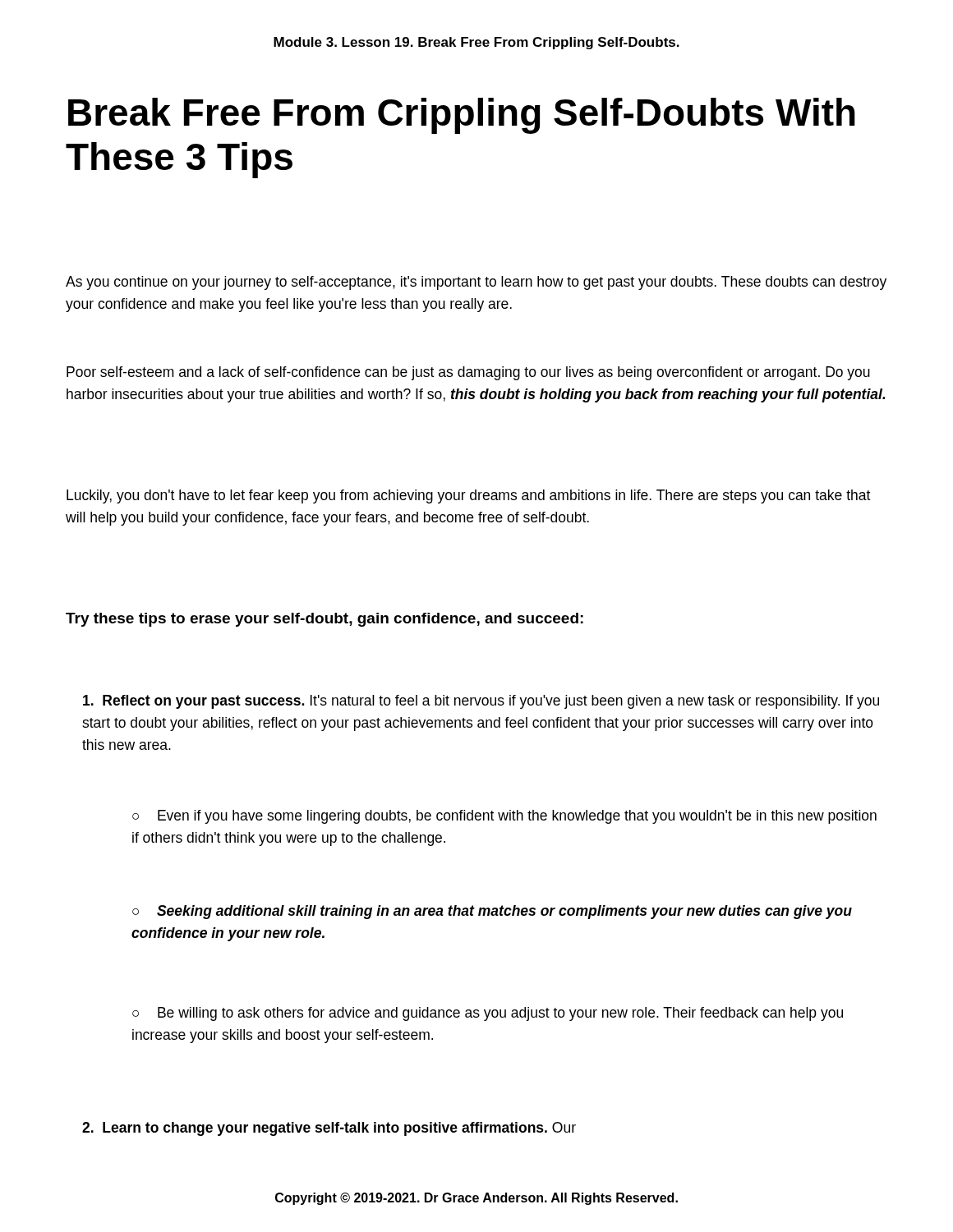Click on the block starting "○ Seeking additional skill training in"
This screenshot has height=1232, width=953.
tap(492, 921)
